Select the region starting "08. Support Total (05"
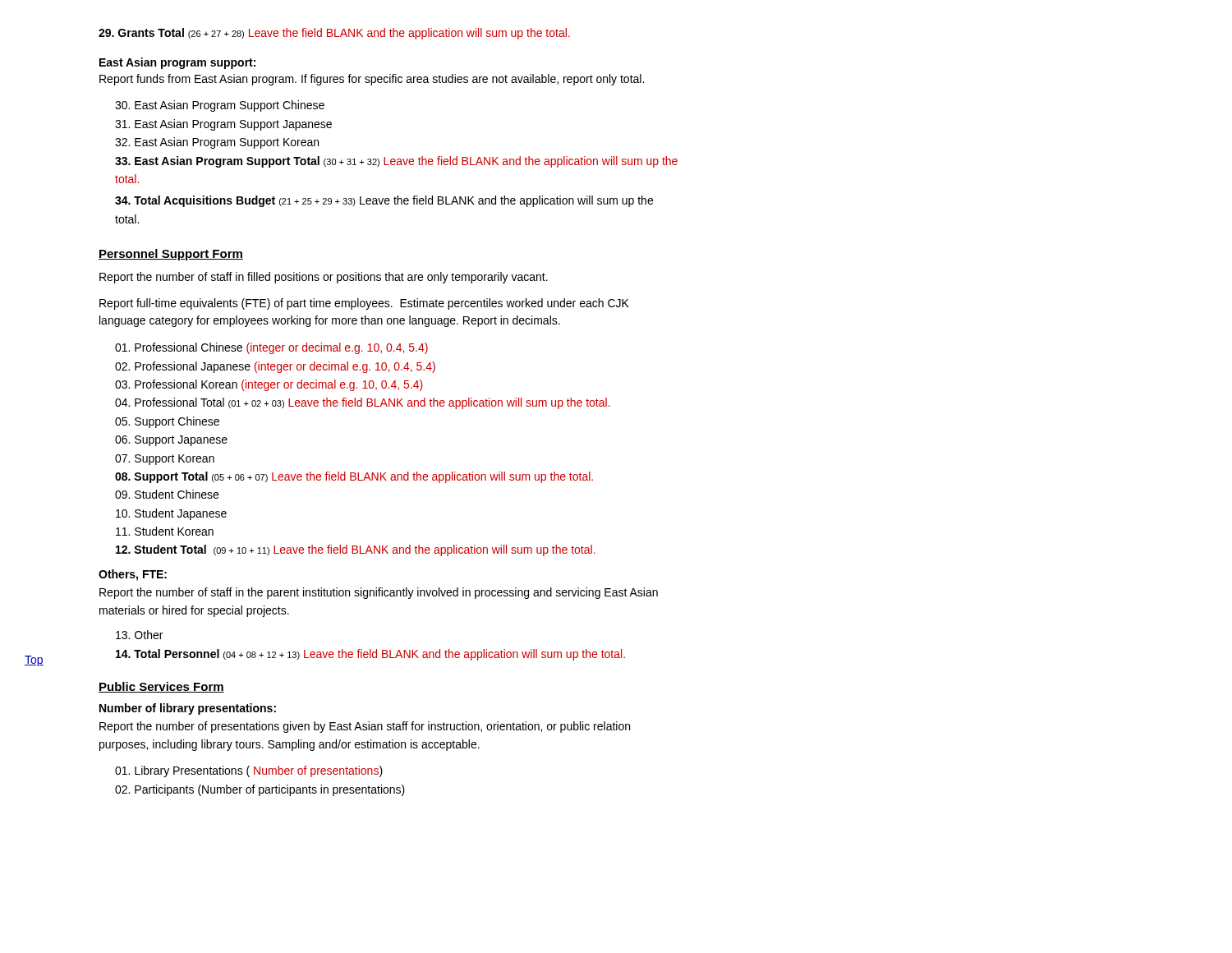1232x953 pixels. [355, 476]
